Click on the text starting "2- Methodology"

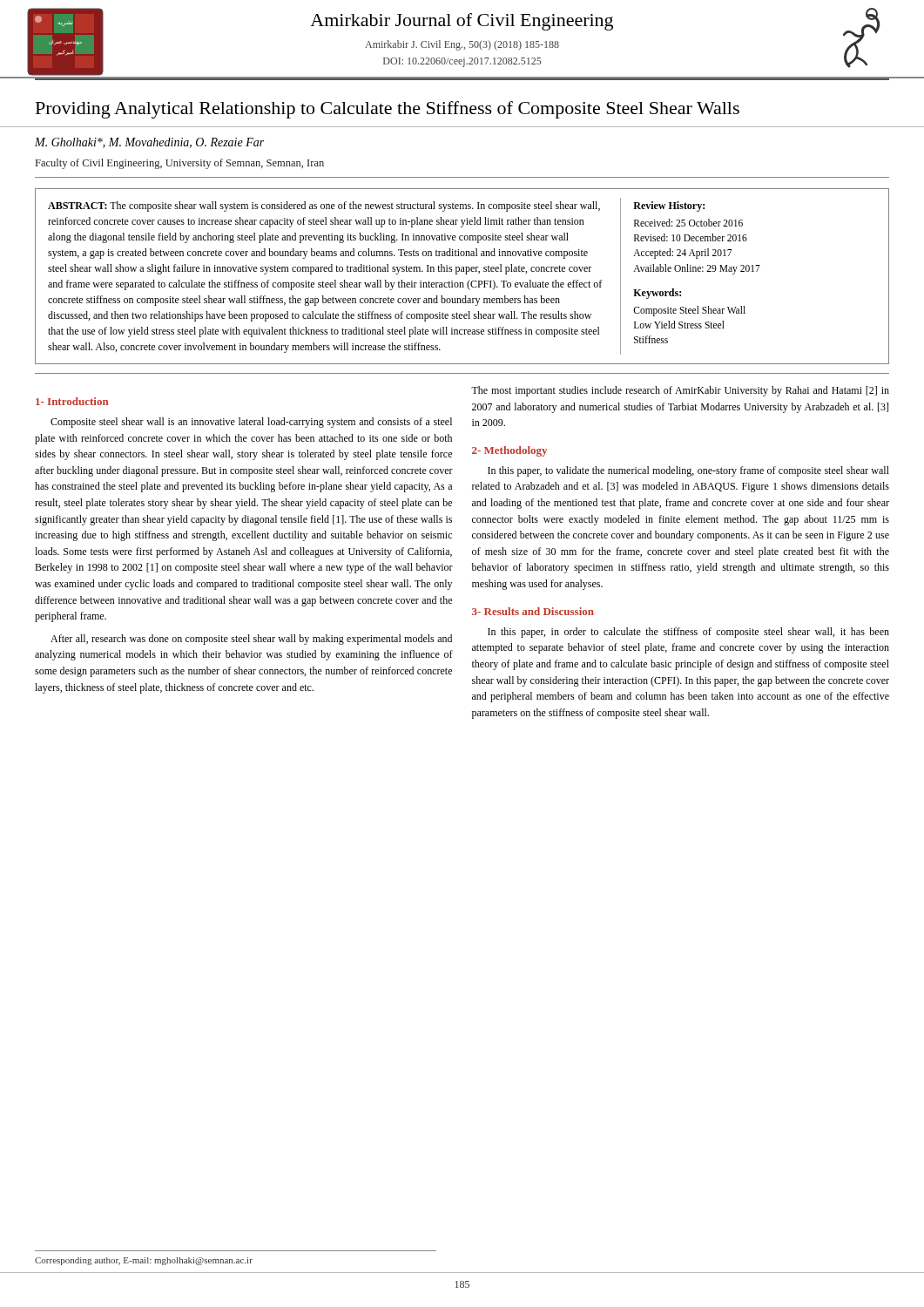pos(509,450)
